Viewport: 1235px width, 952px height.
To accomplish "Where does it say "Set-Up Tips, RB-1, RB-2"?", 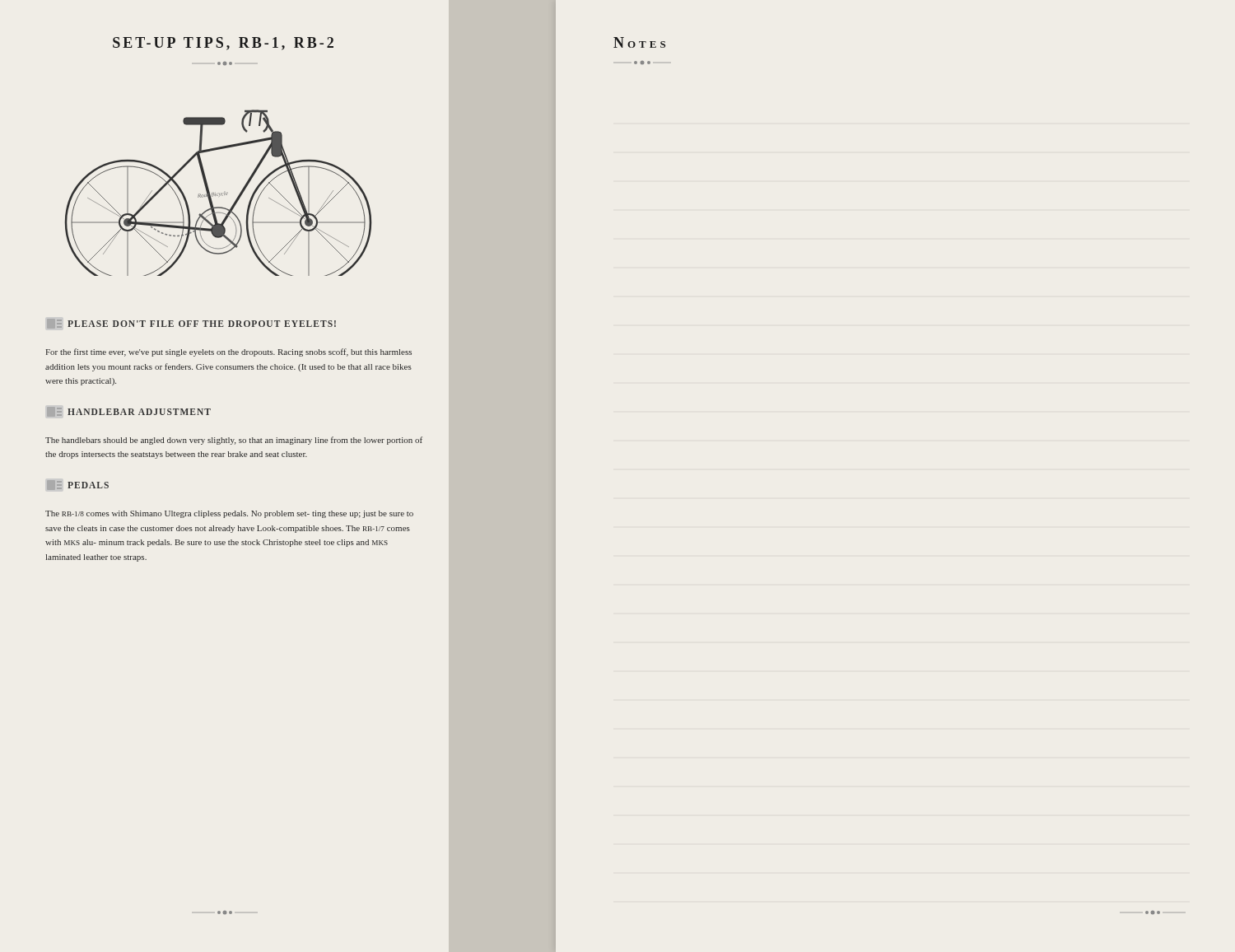I will 224,53.
